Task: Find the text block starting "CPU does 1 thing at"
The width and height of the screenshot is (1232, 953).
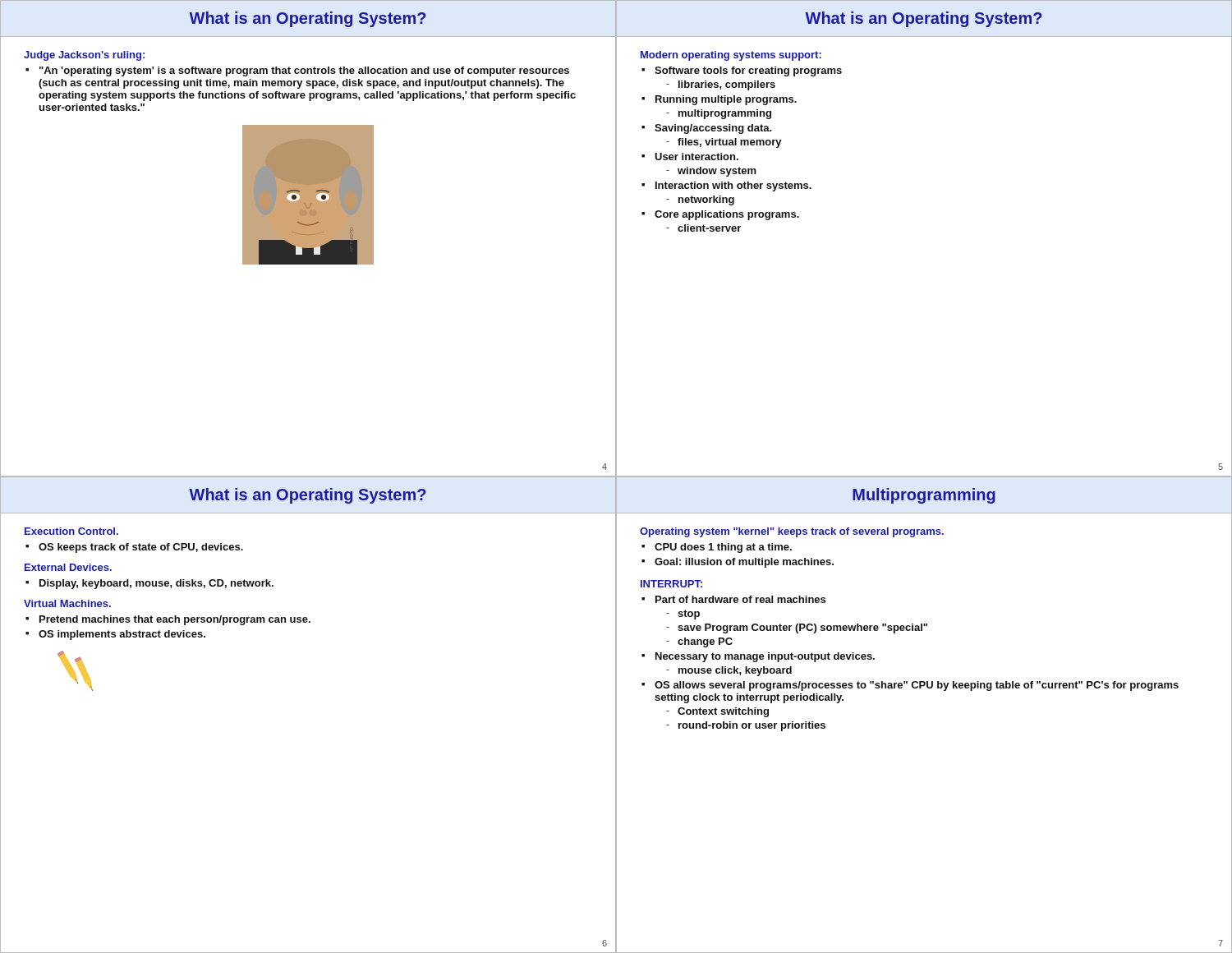Action: pos(723,547)
